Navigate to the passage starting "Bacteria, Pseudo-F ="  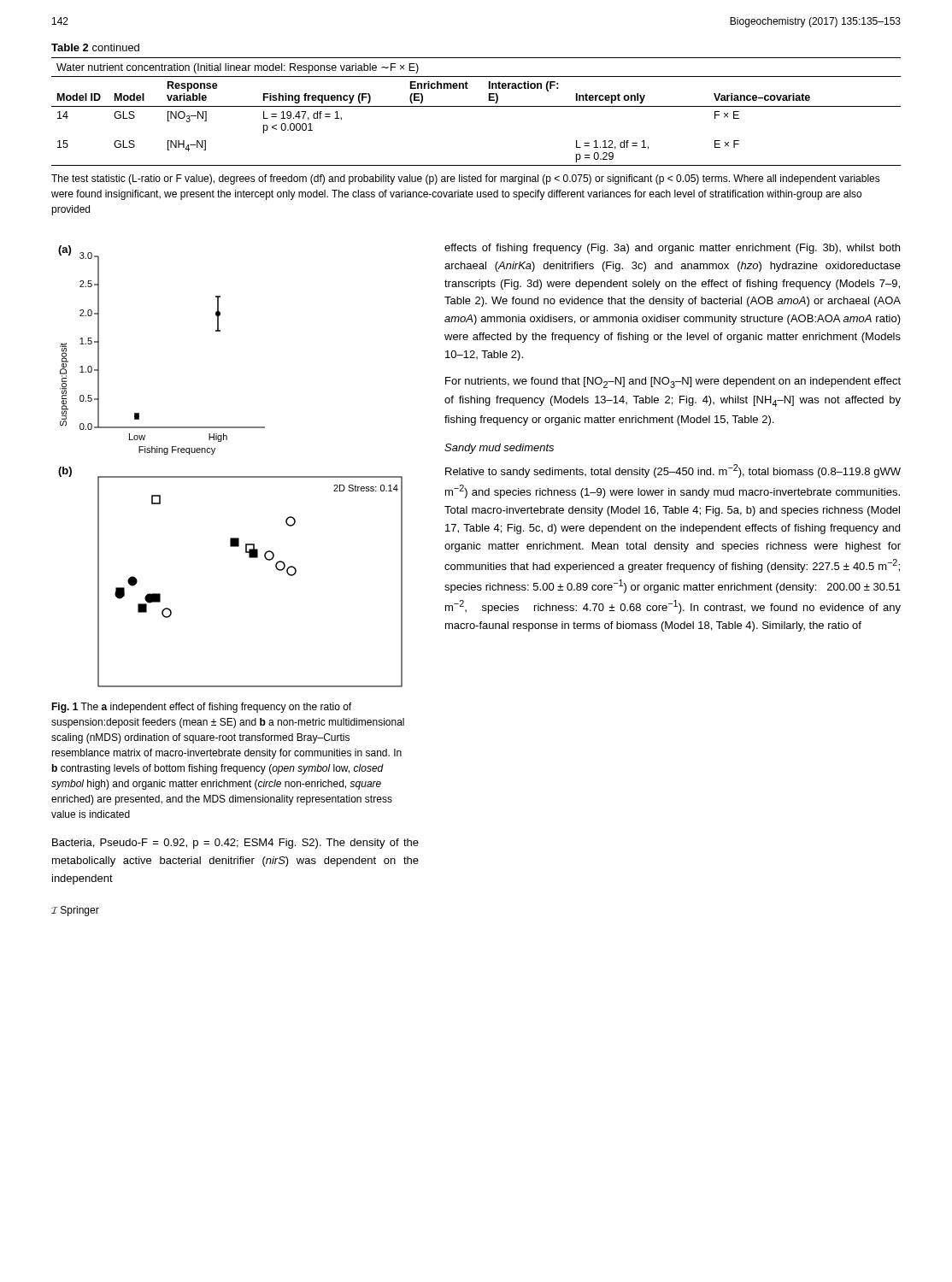point(235,861)
